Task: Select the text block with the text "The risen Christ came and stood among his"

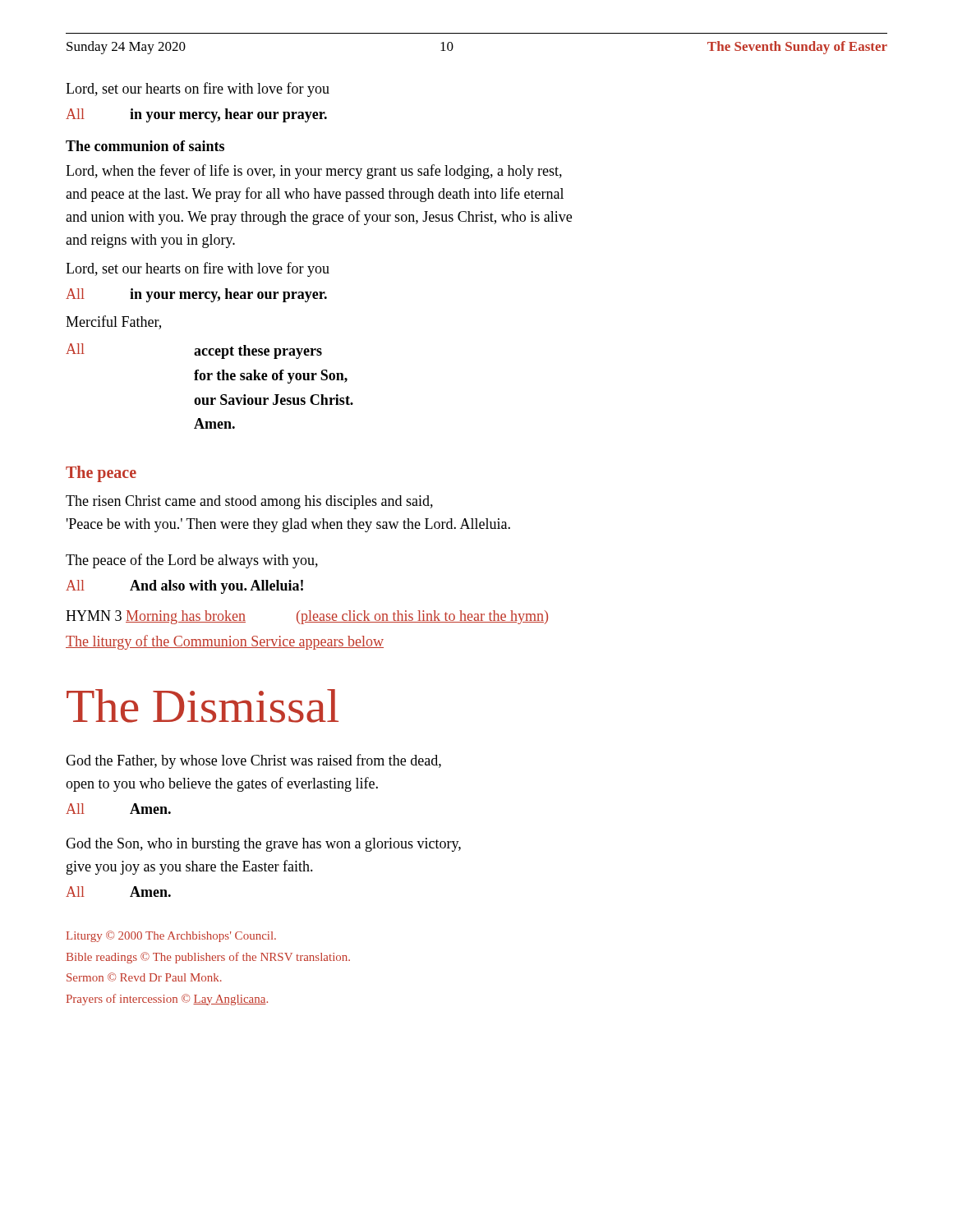Action: coord(288,512)
